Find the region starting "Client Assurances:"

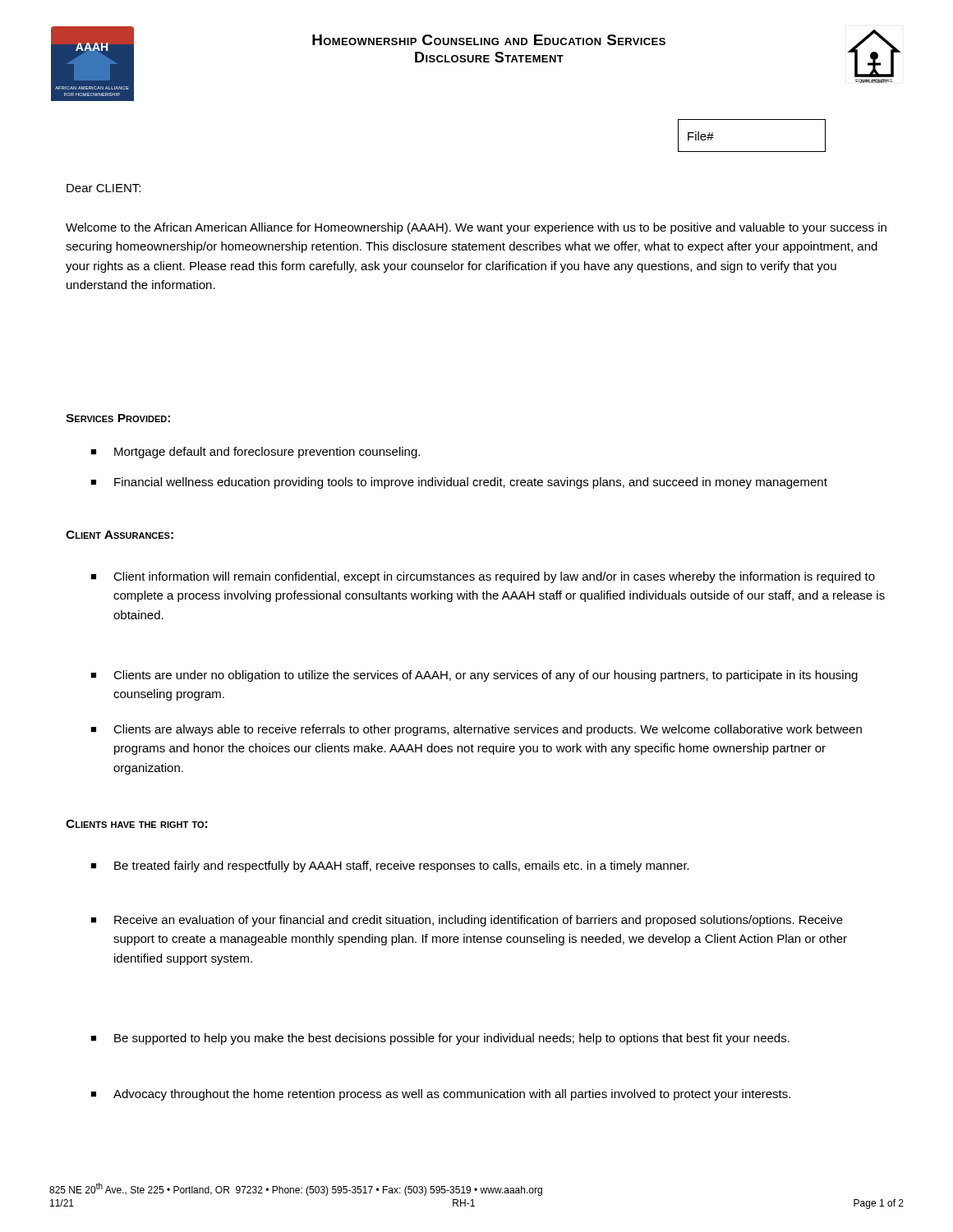[x=120, y=534]
